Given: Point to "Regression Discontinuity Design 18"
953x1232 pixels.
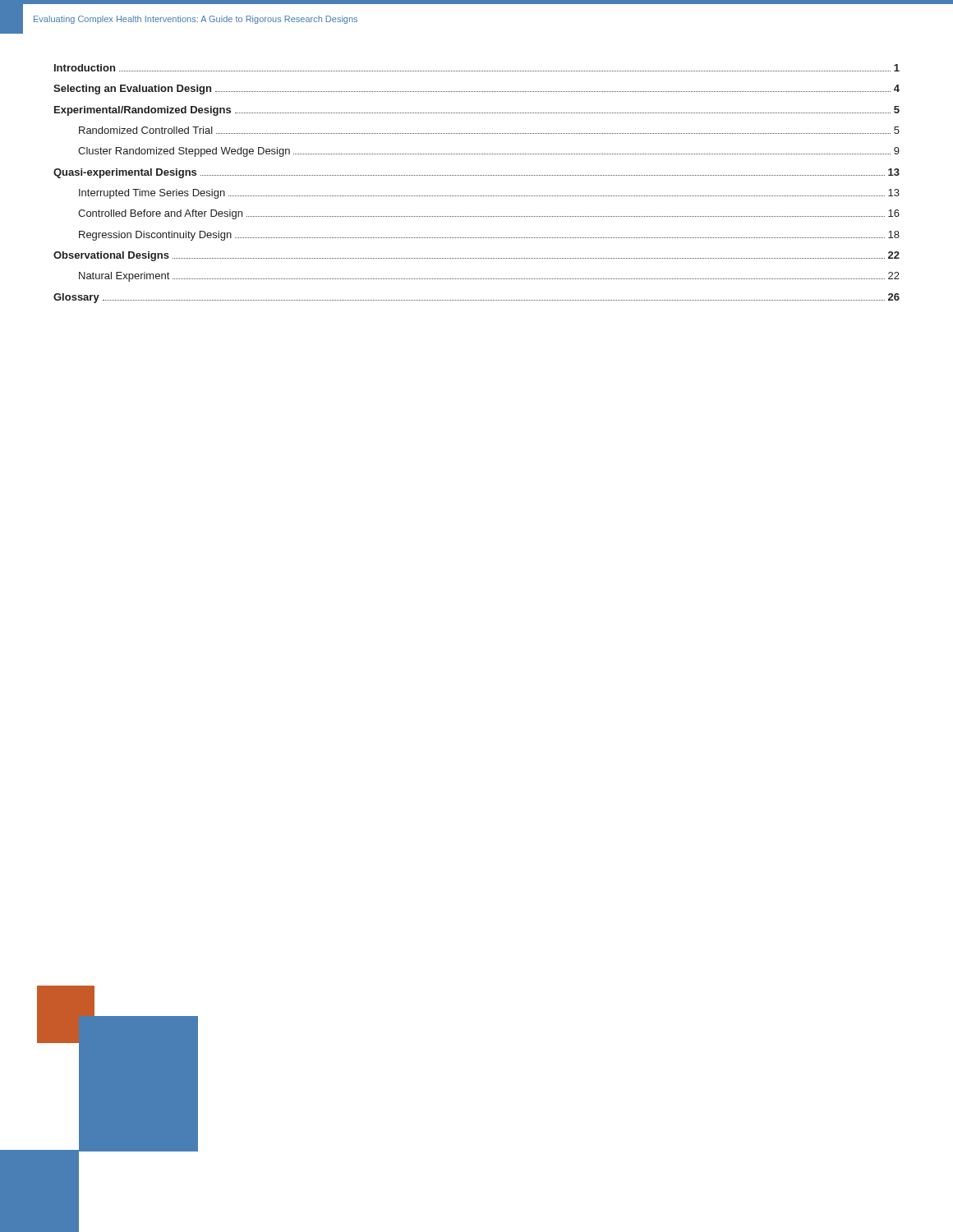Looking at the screenshot, I should tap(489, 234).
